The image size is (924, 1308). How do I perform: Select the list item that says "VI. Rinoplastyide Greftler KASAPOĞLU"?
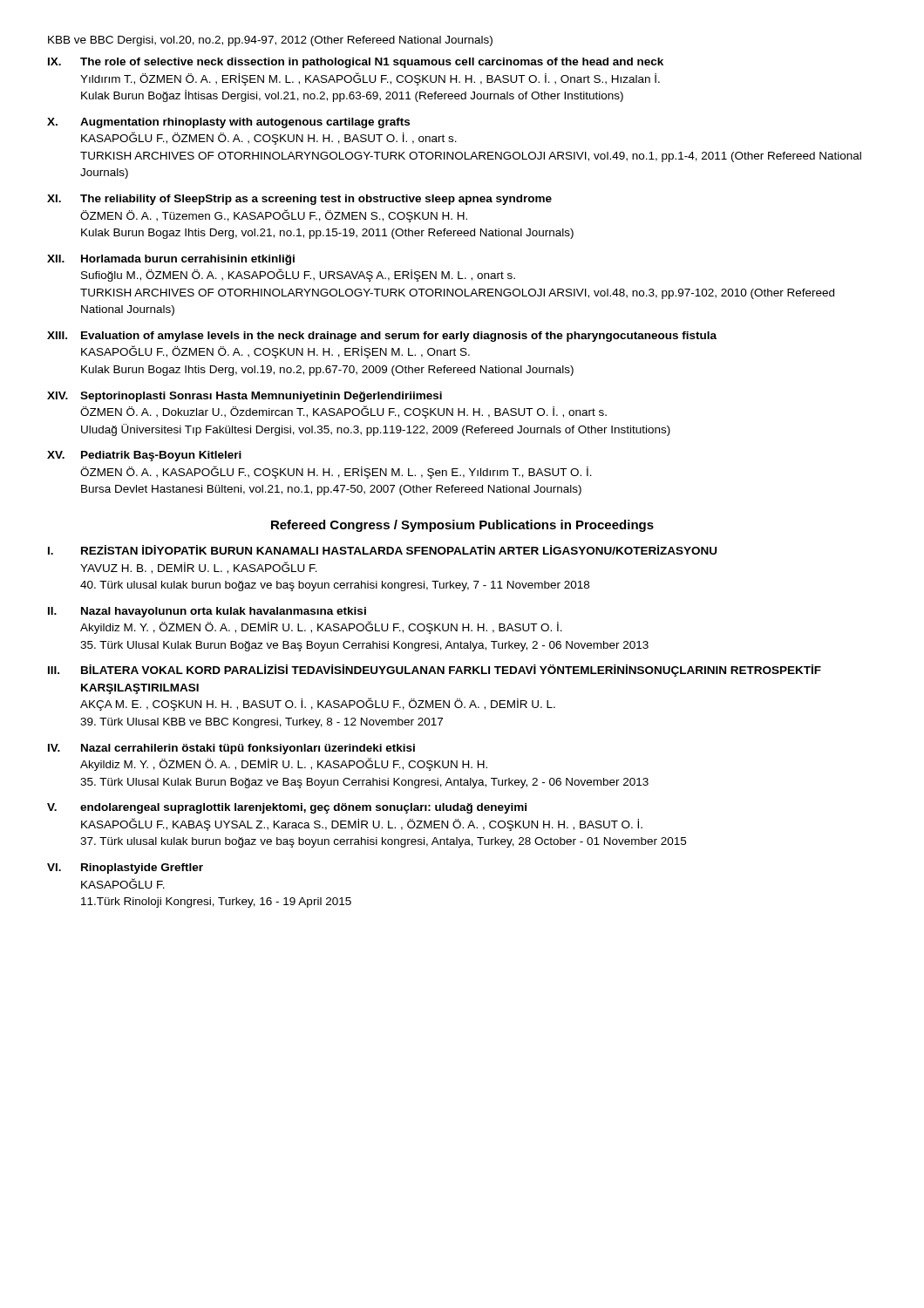tap(125, 869)
